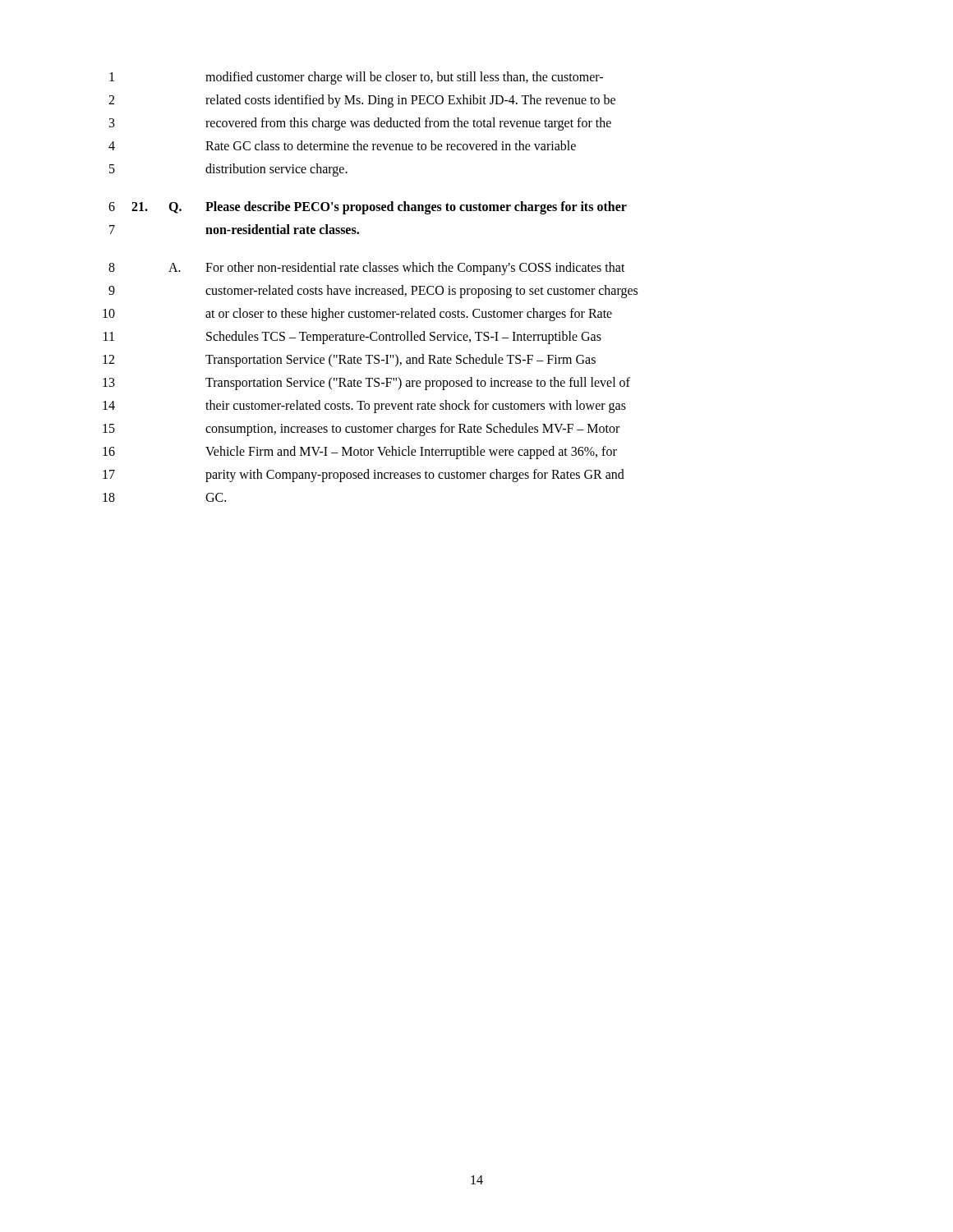Click on the text starting "14 their customer-related costs. To"
953x1232 pixels.
click(476, 406)
